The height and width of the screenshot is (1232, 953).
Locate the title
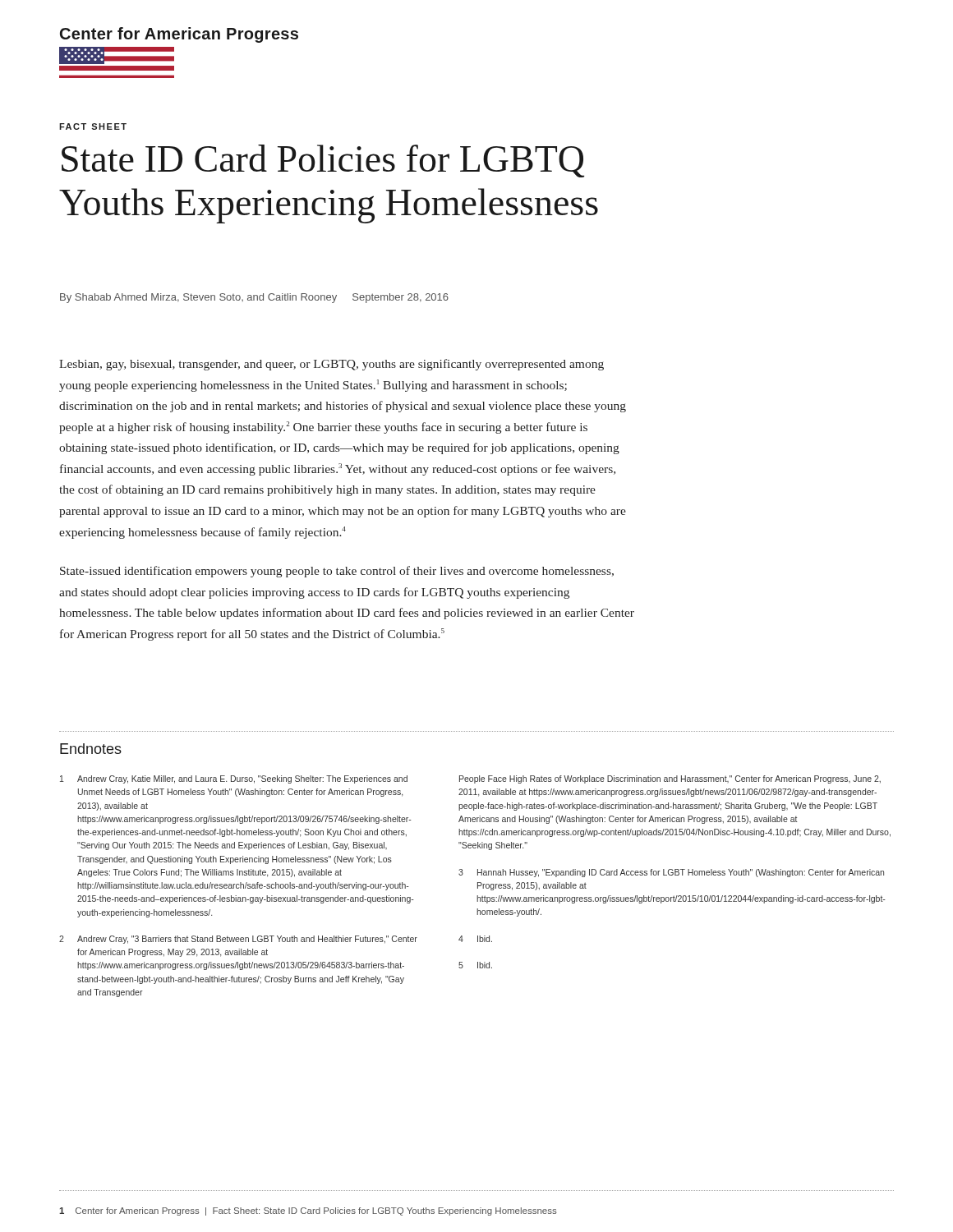[x=329, y=181]
